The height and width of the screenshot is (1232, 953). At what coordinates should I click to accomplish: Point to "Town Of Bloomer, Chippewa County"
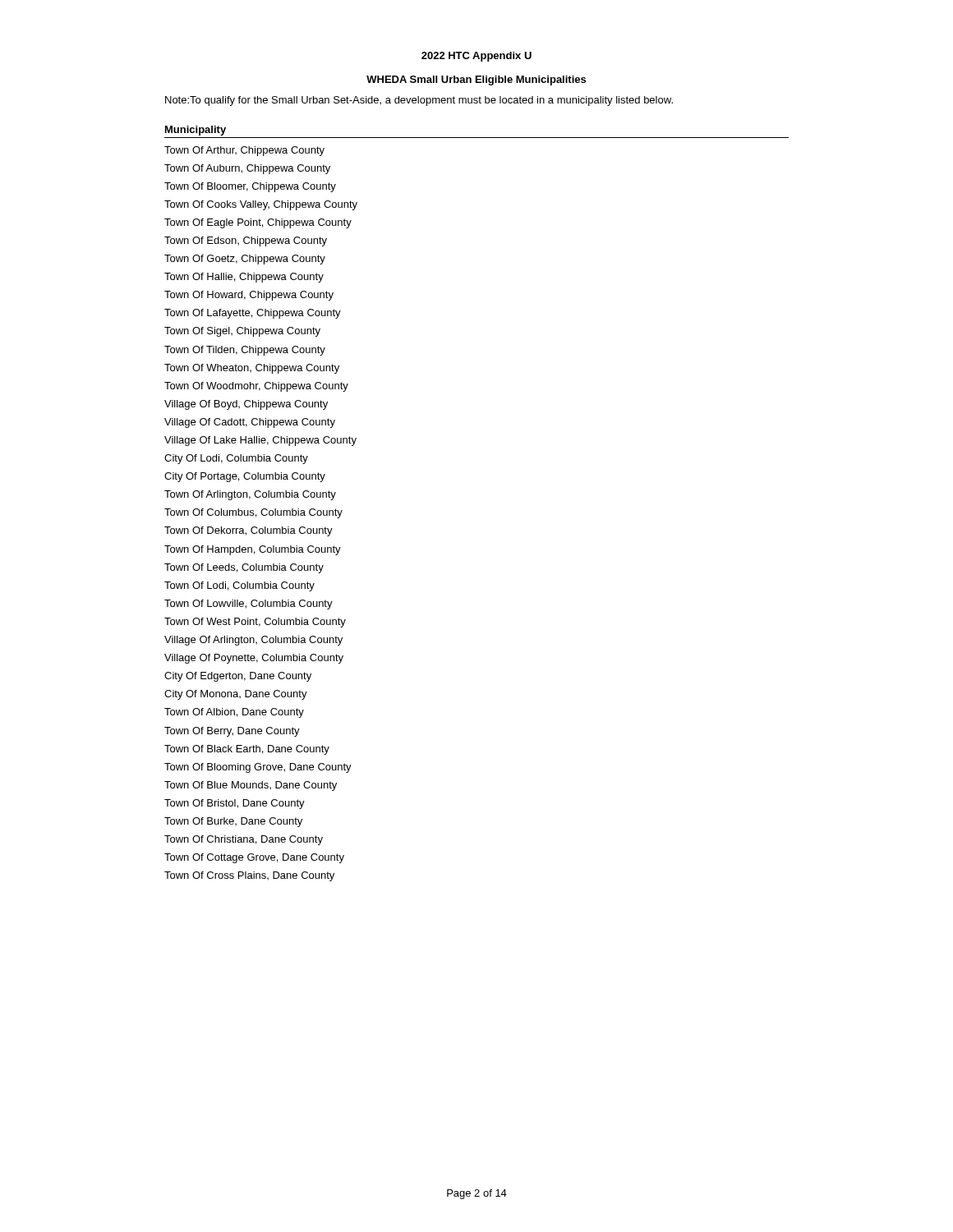[250, 186]
